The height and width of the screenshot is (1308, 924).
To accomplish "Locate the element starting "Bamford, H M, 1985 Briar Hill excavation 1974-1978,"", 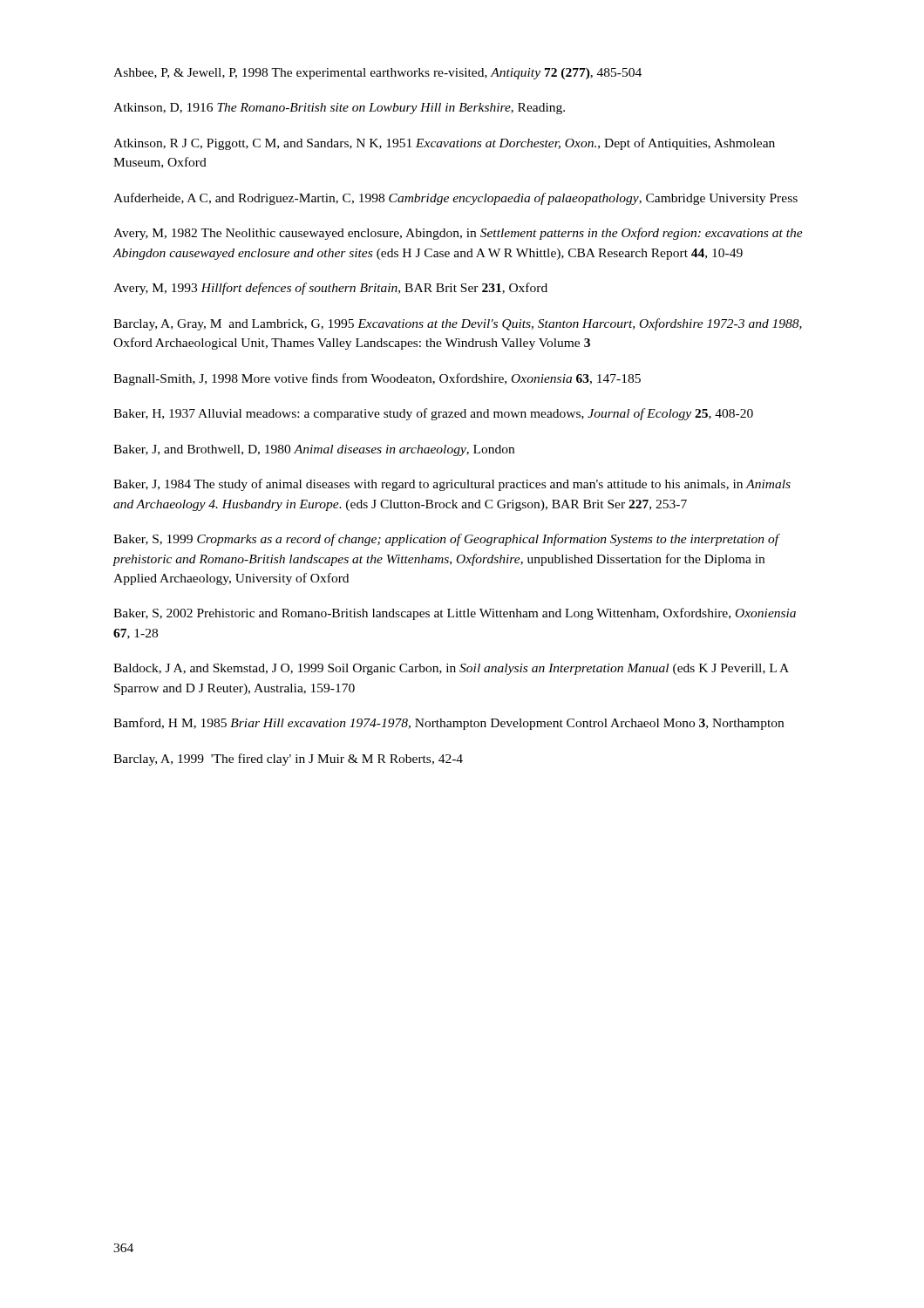I will point(449,723).
